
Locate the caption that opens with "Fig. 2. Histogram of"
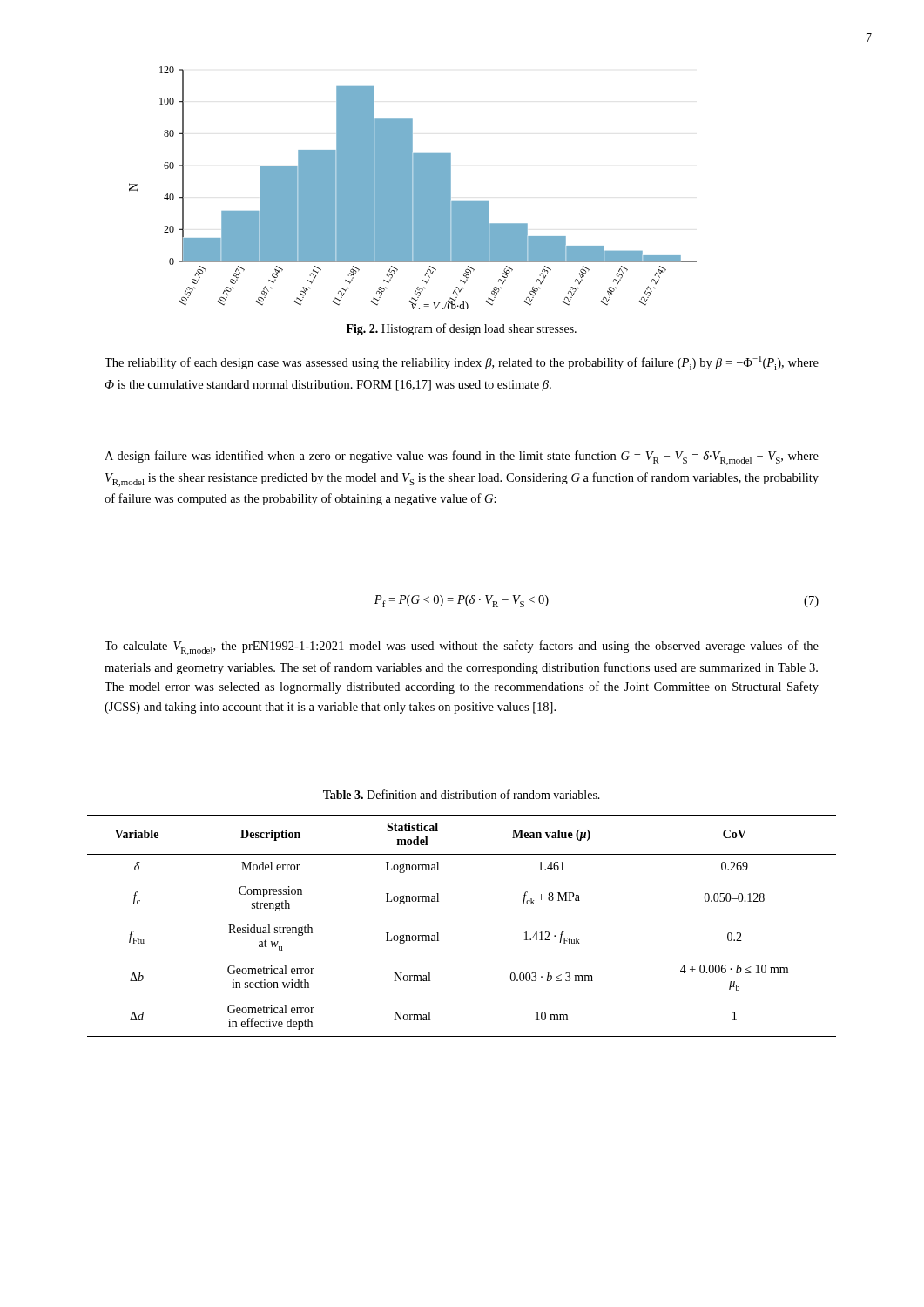click(x=462, y=329)
